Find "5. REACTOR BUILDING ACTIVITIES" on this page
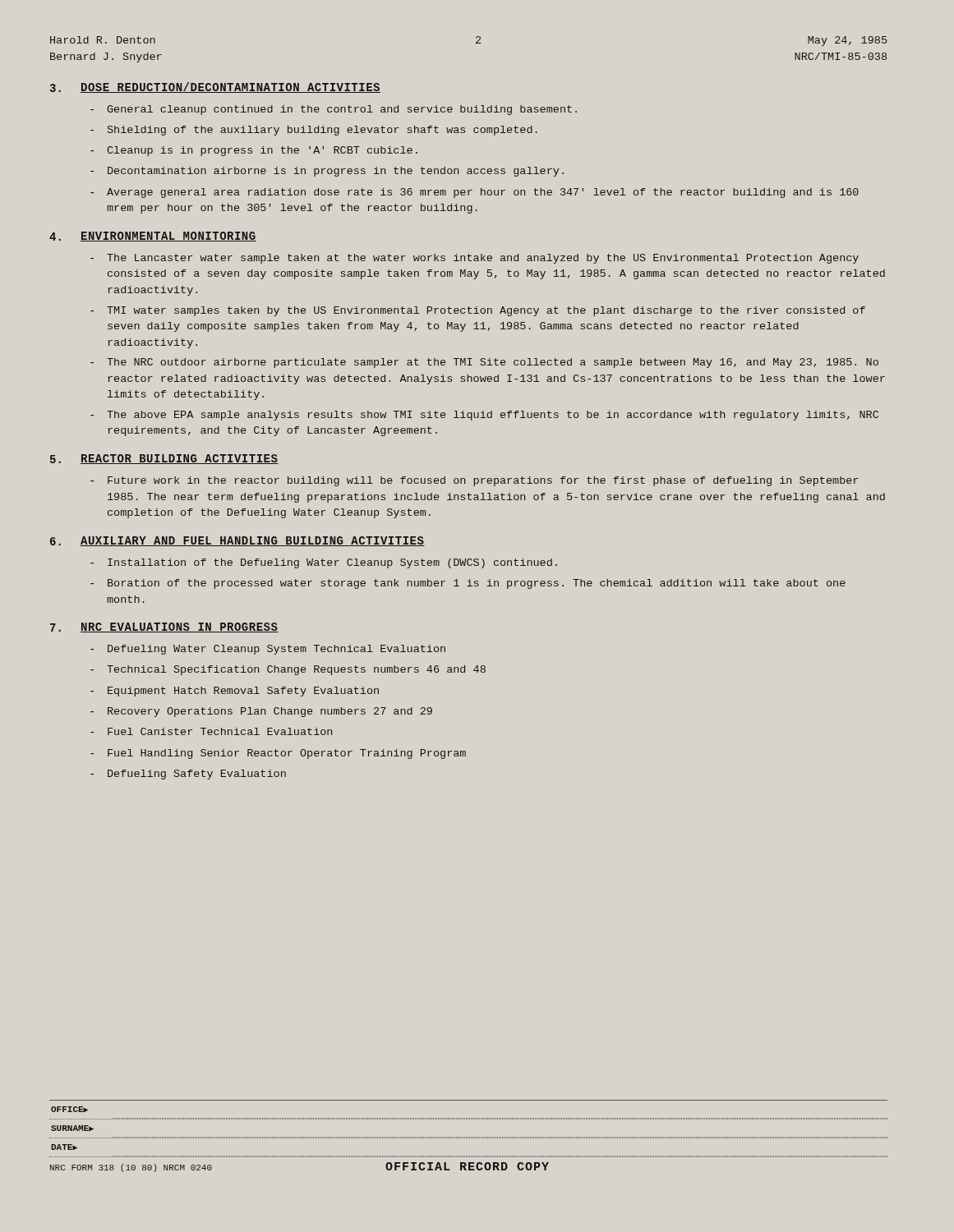Screen dimensions: 1232x954 164,460
